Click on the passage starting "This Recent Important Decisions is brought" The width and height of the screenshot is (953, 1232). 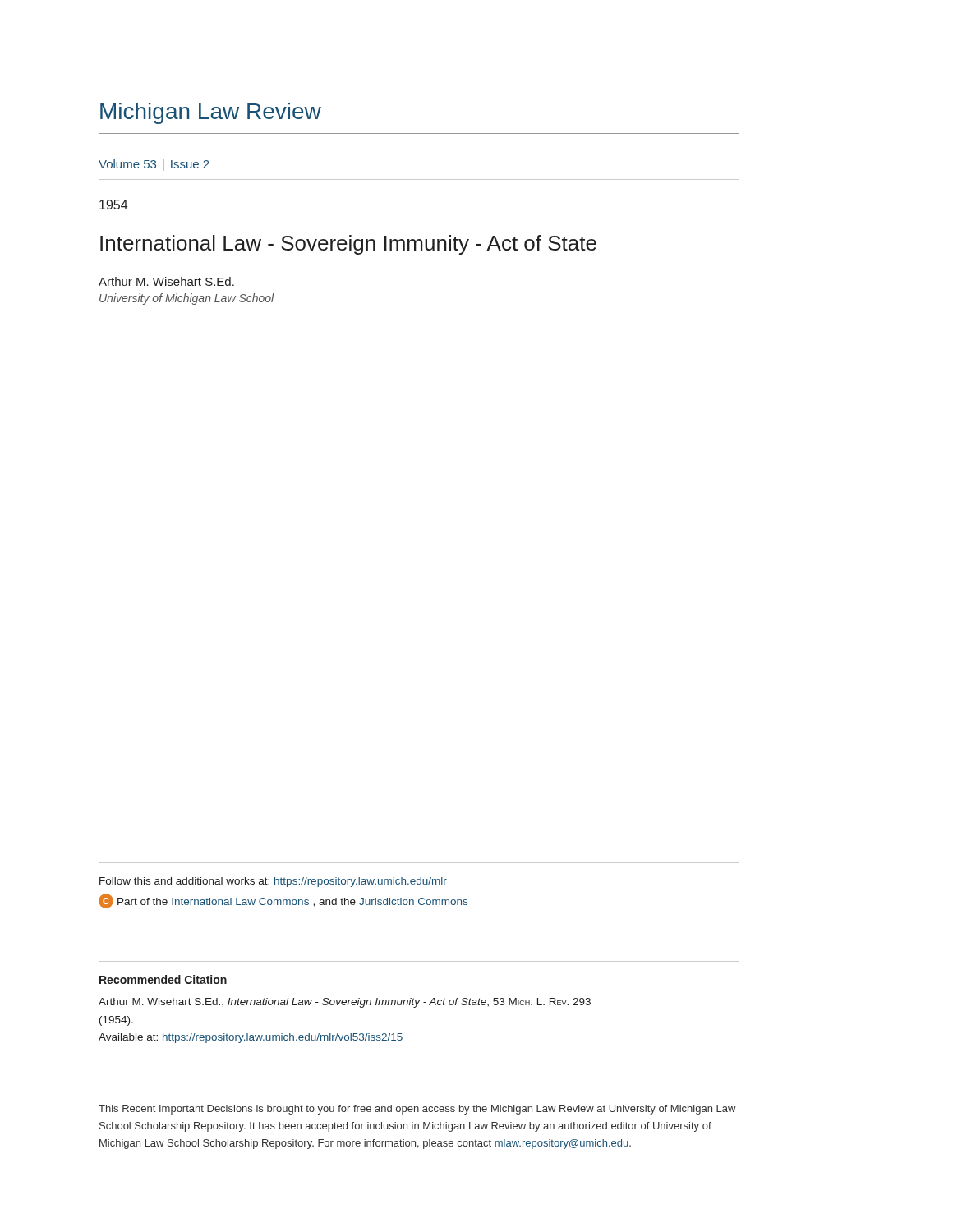point(417,1125)
